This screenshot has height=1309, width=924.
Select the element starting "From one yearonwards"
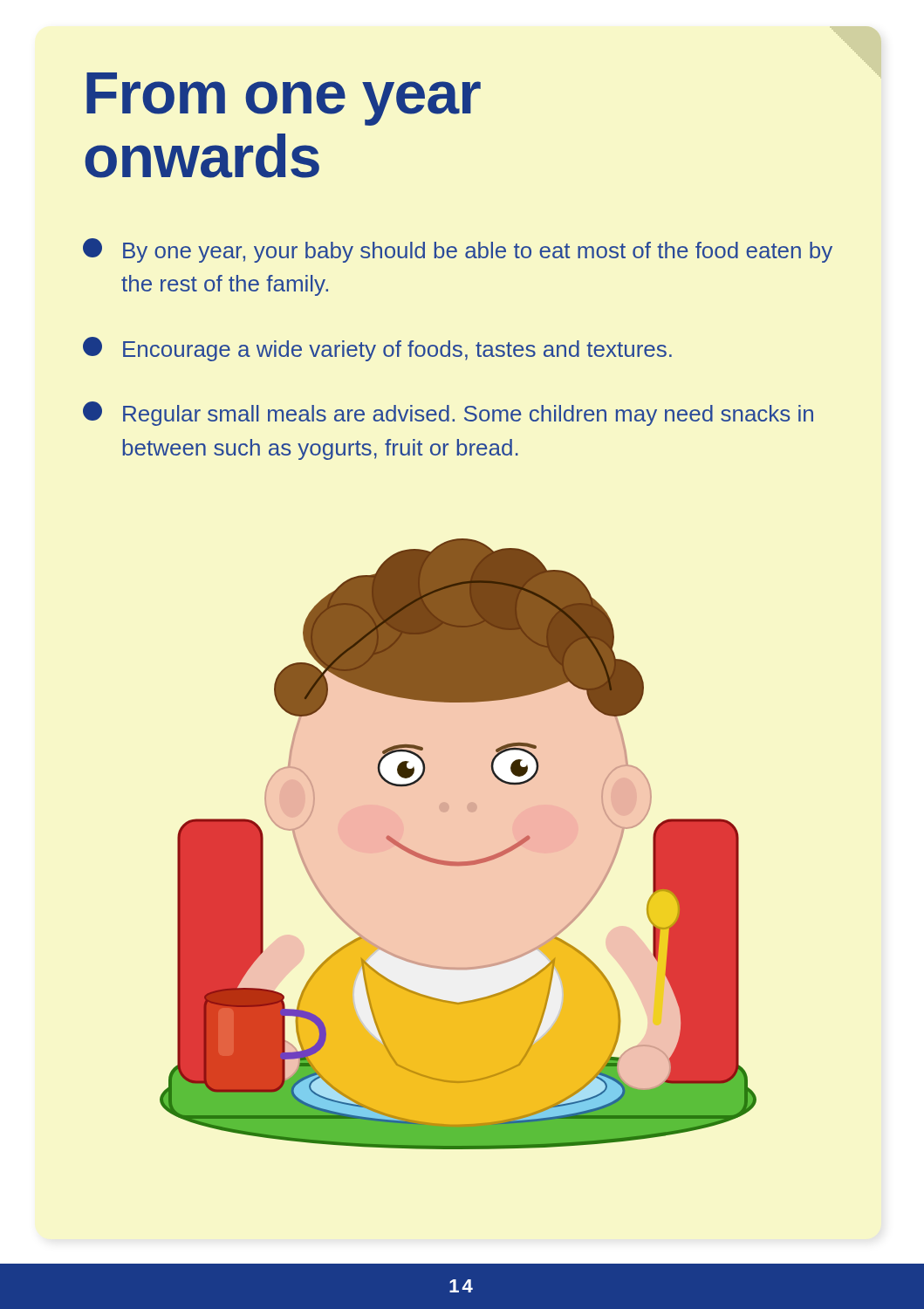pyautogui.click(x=327, y=125)
